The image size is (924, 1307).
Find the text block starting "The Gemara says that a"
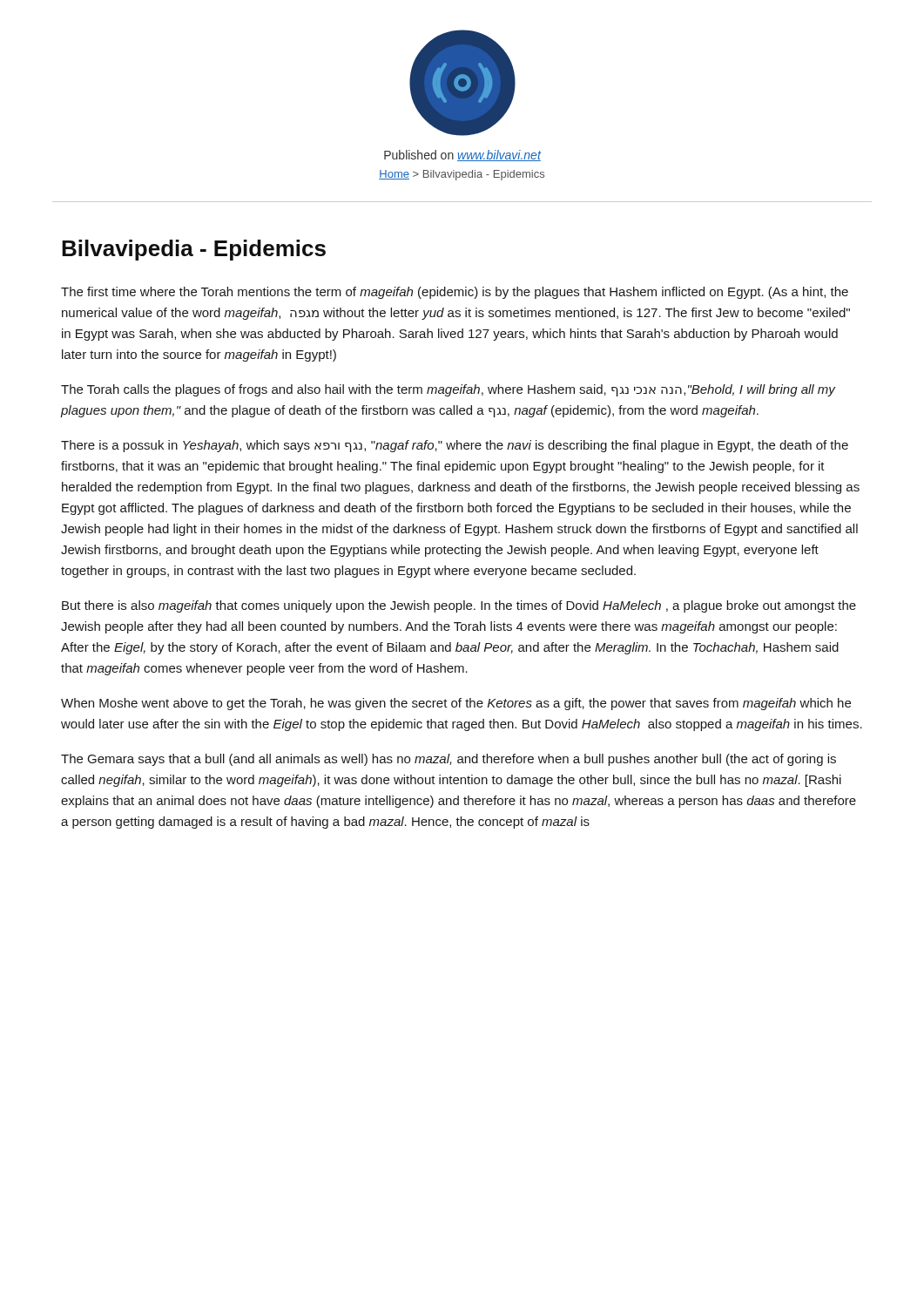point(459,790)
